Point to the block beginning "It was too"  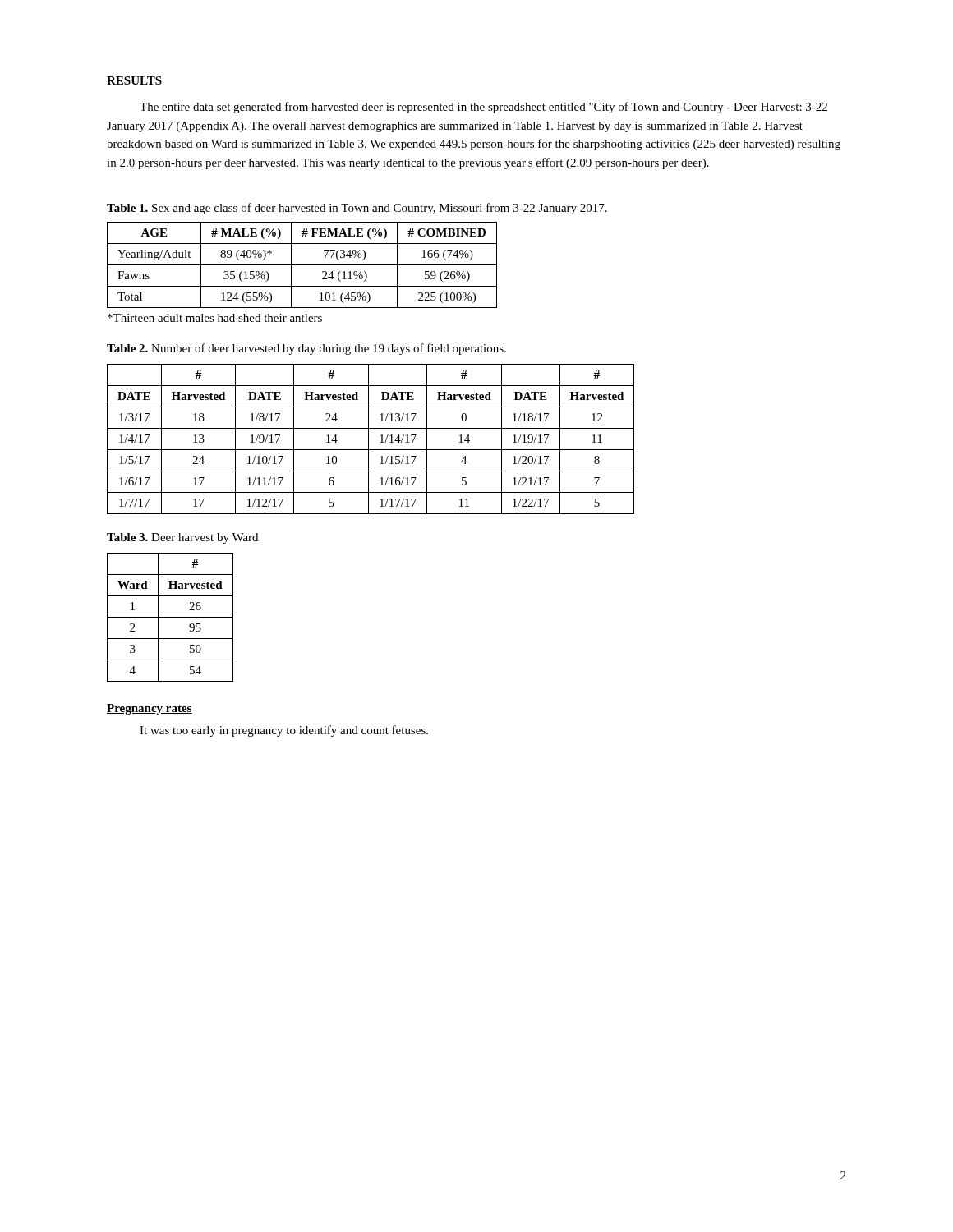(x=284, y=730)
